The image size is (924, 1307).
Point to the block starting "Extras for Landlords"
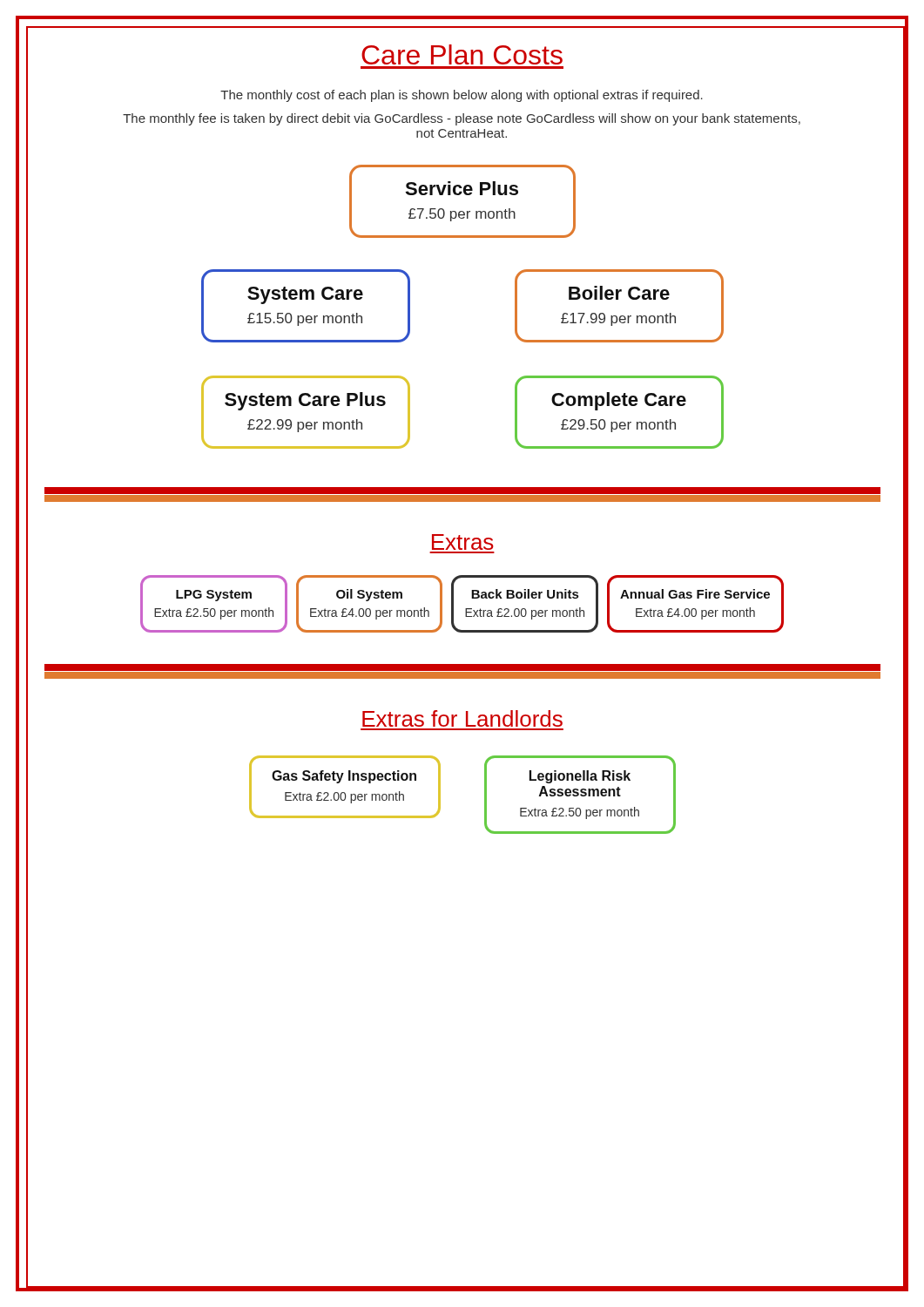[462, 719]
